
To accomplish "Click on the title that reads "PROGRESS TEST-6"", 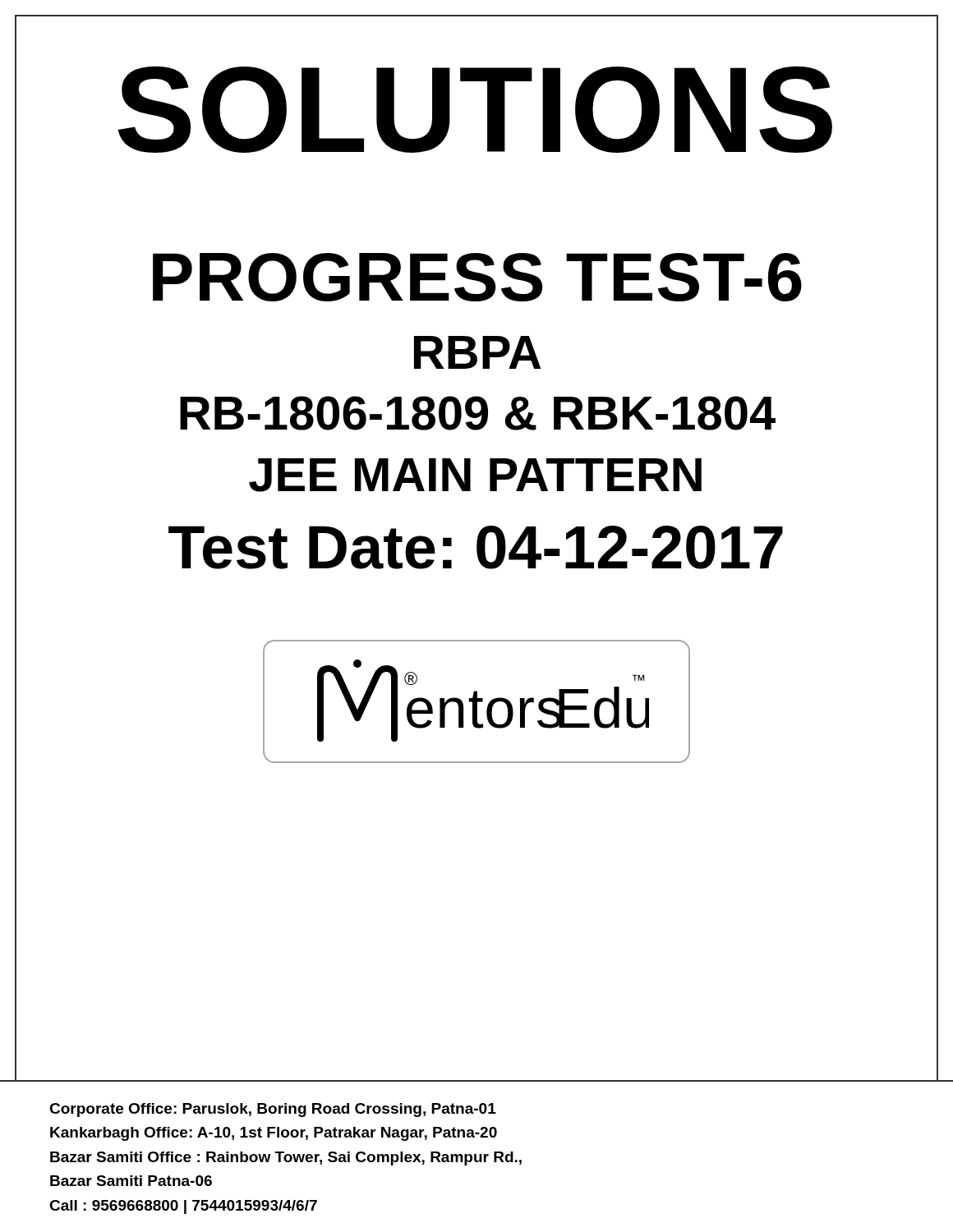I will 476,277.
